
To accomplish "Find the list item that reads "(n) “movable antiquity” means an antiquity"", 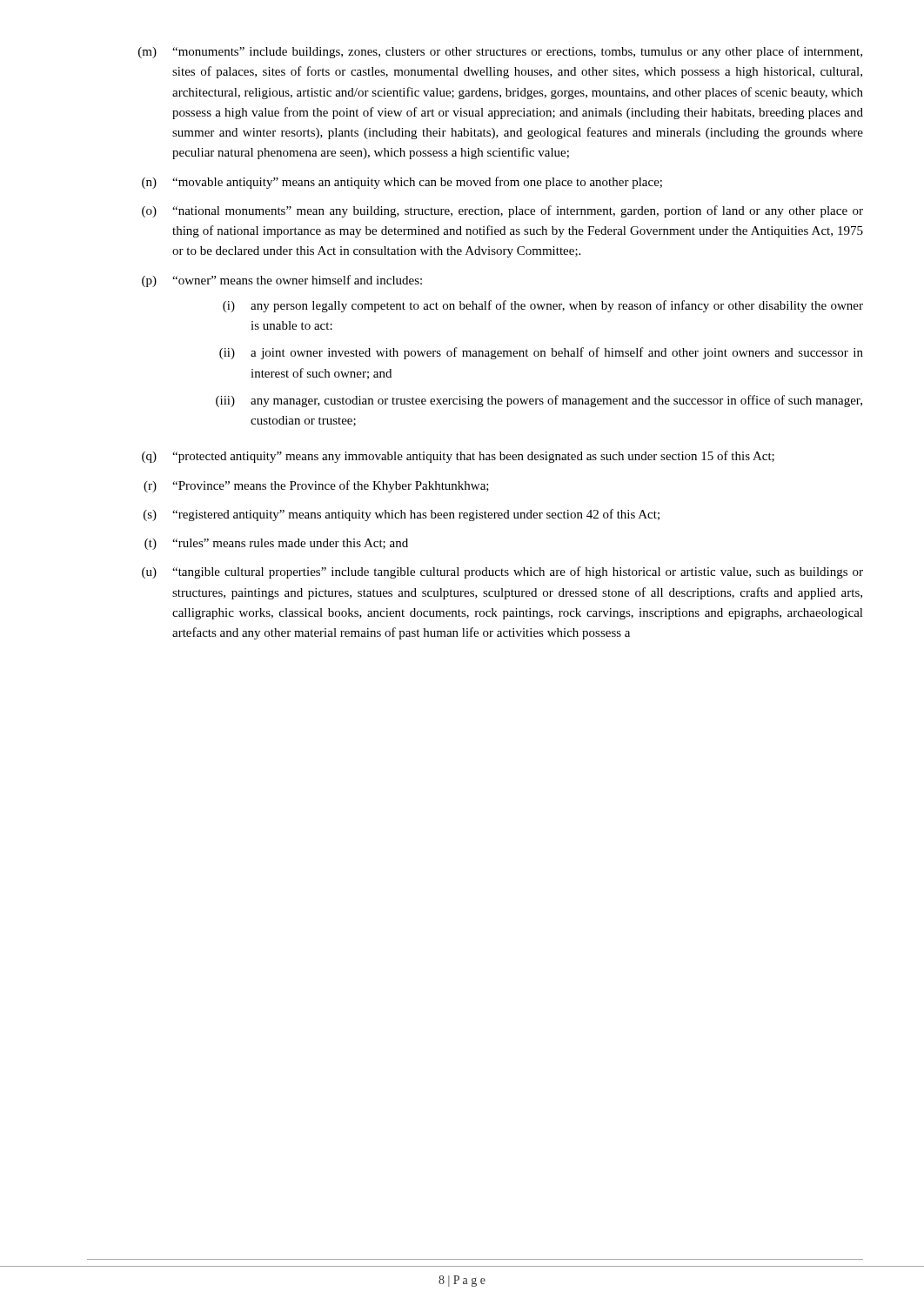I will click(x=475, y=182).
